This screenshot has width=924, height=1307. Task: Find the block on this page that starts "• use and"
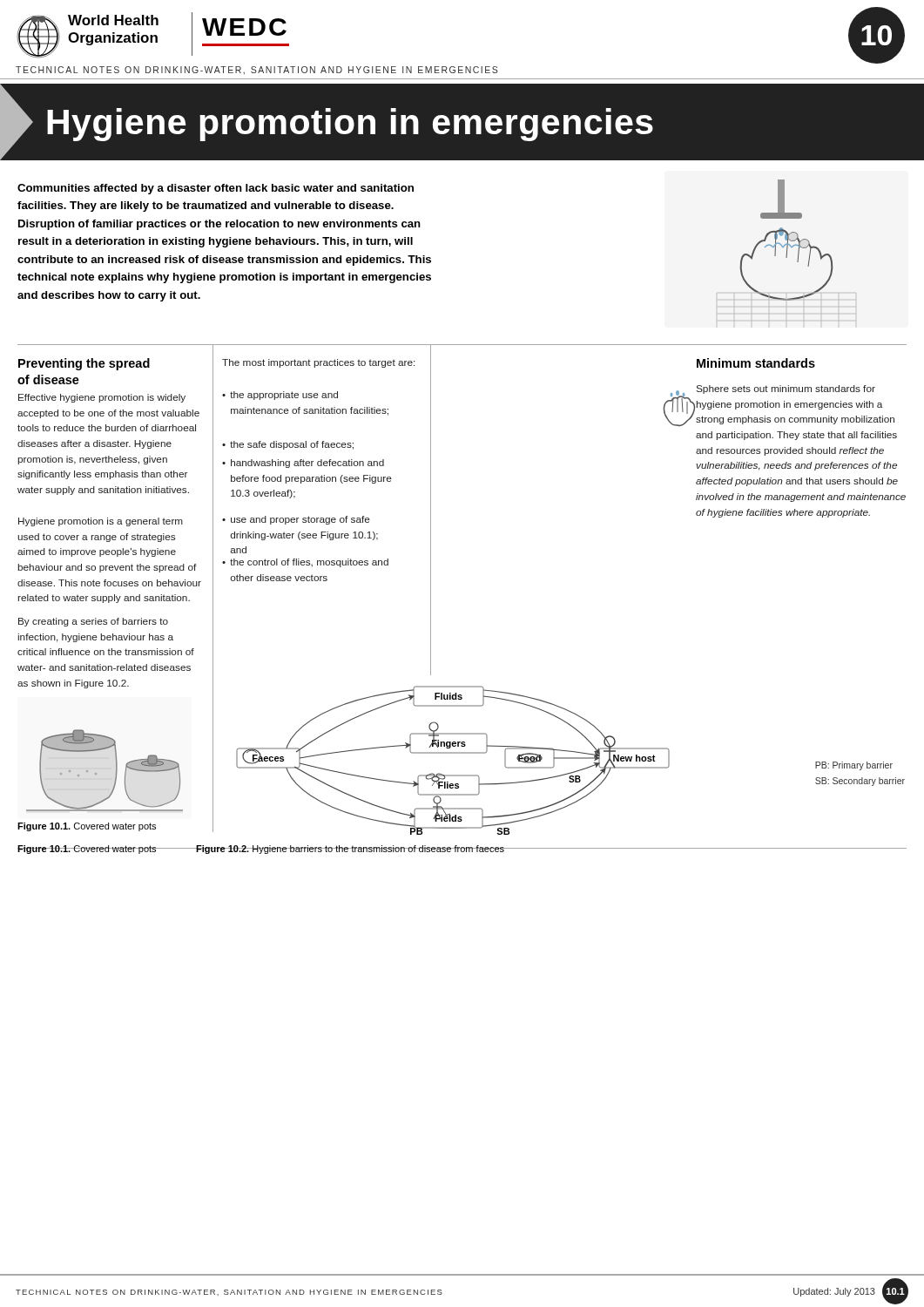pos(309,535)
